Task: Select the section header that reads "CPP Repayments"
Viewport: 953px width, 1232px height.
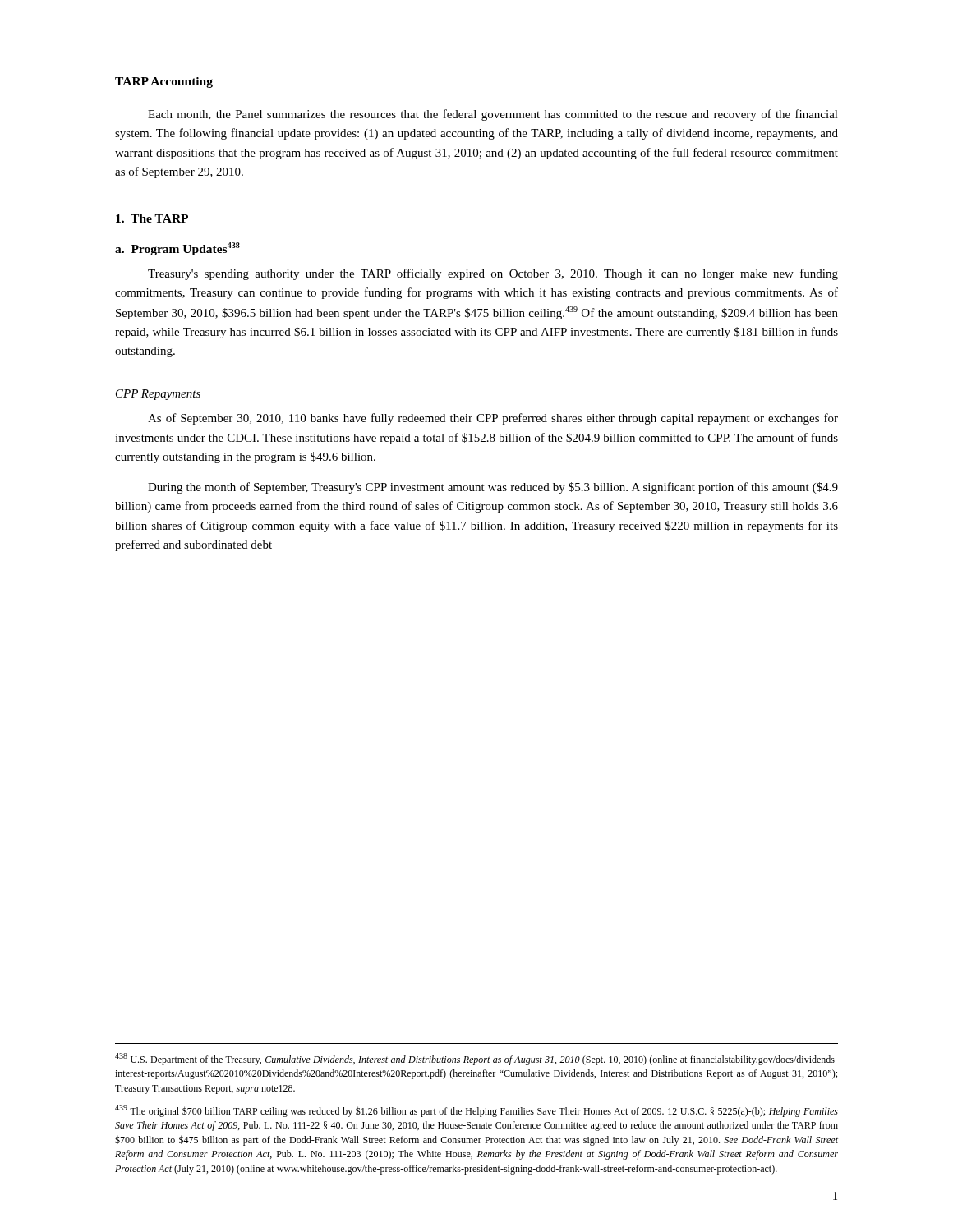Action: [x=158, y=394]
